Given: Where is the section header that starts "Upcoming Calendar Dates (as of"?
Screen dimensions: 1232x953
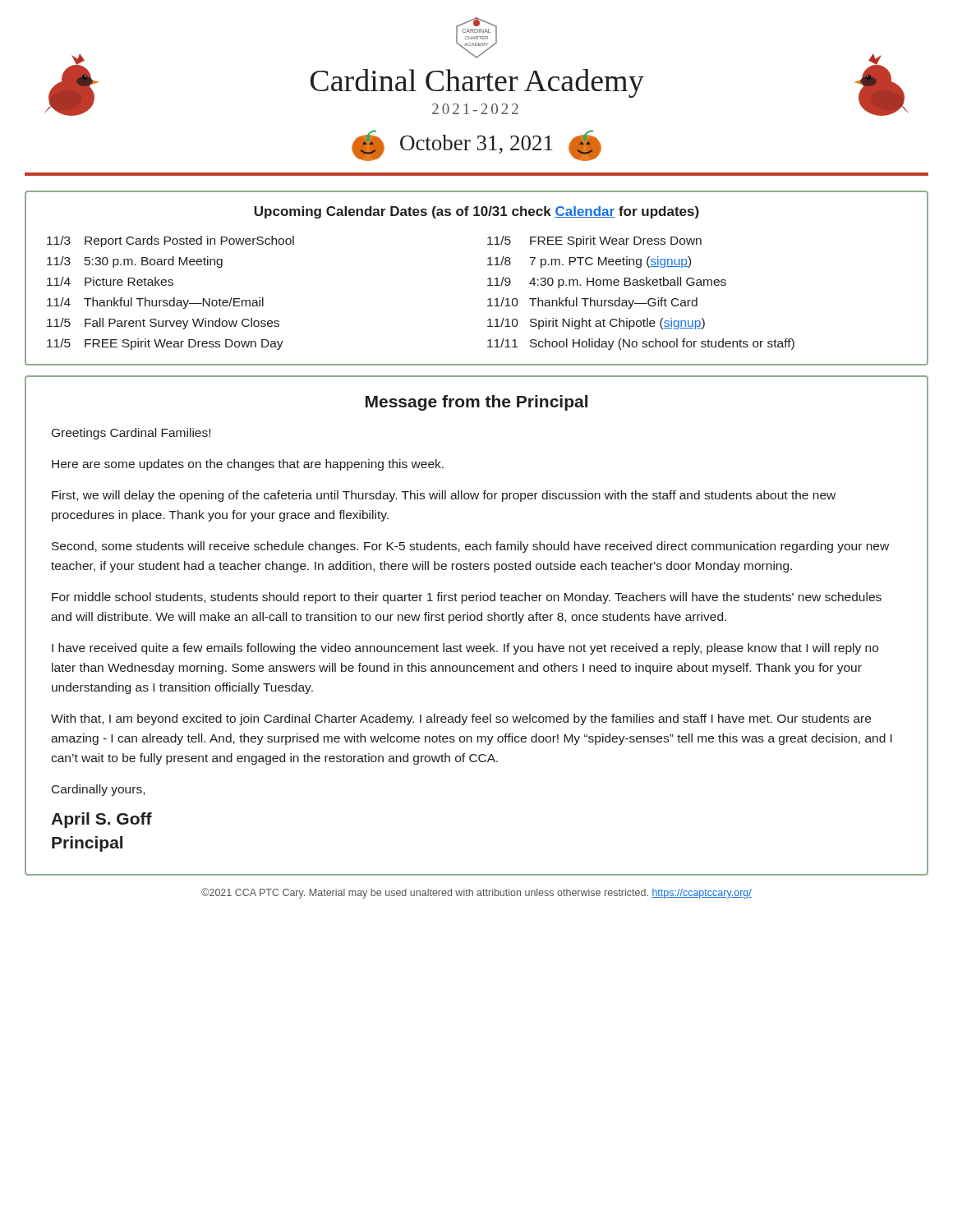Looking at the screenshot, I should (476, 211).
